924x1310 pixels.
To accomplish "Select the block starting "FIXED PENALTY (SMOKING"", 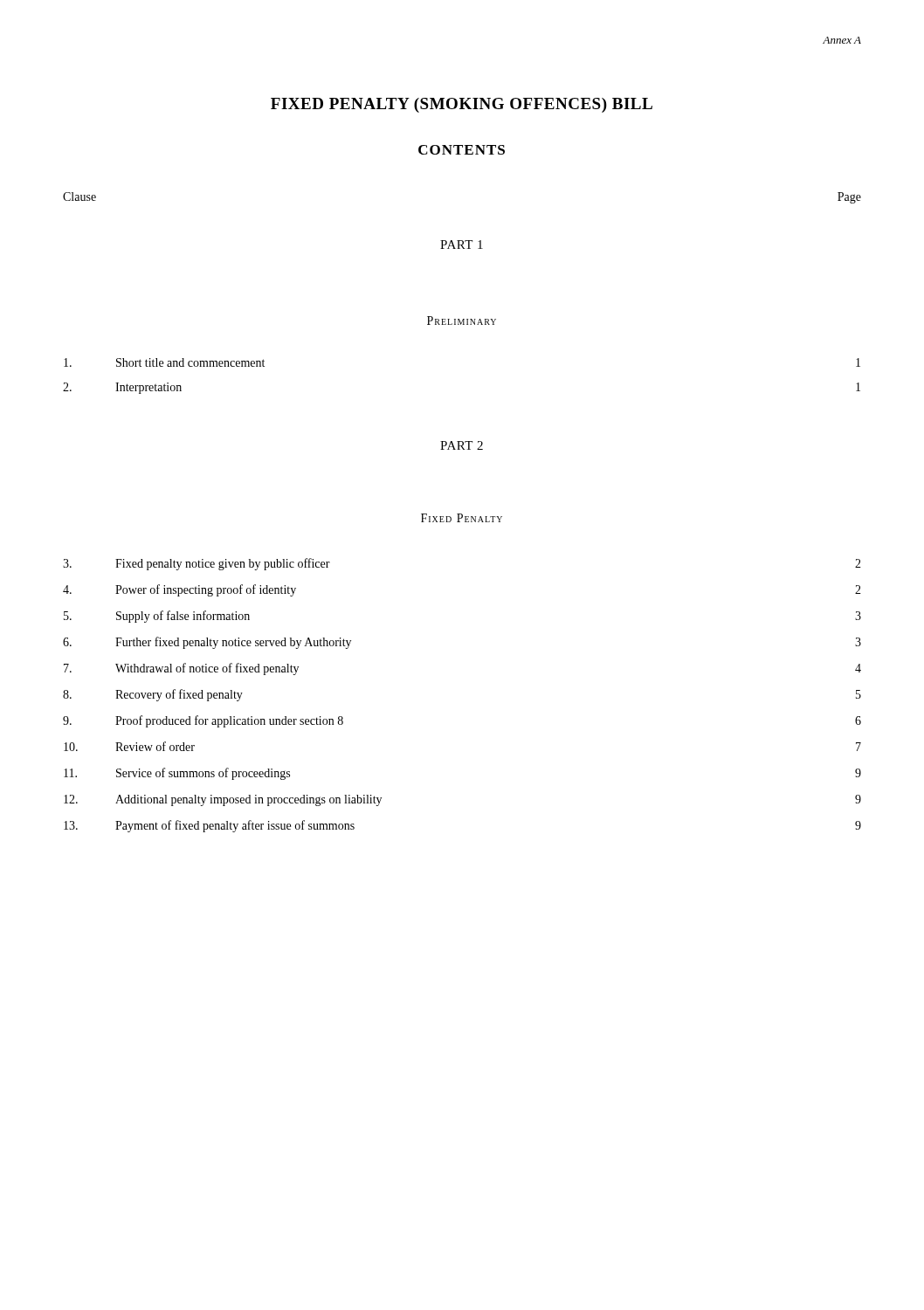I will 462,103.
